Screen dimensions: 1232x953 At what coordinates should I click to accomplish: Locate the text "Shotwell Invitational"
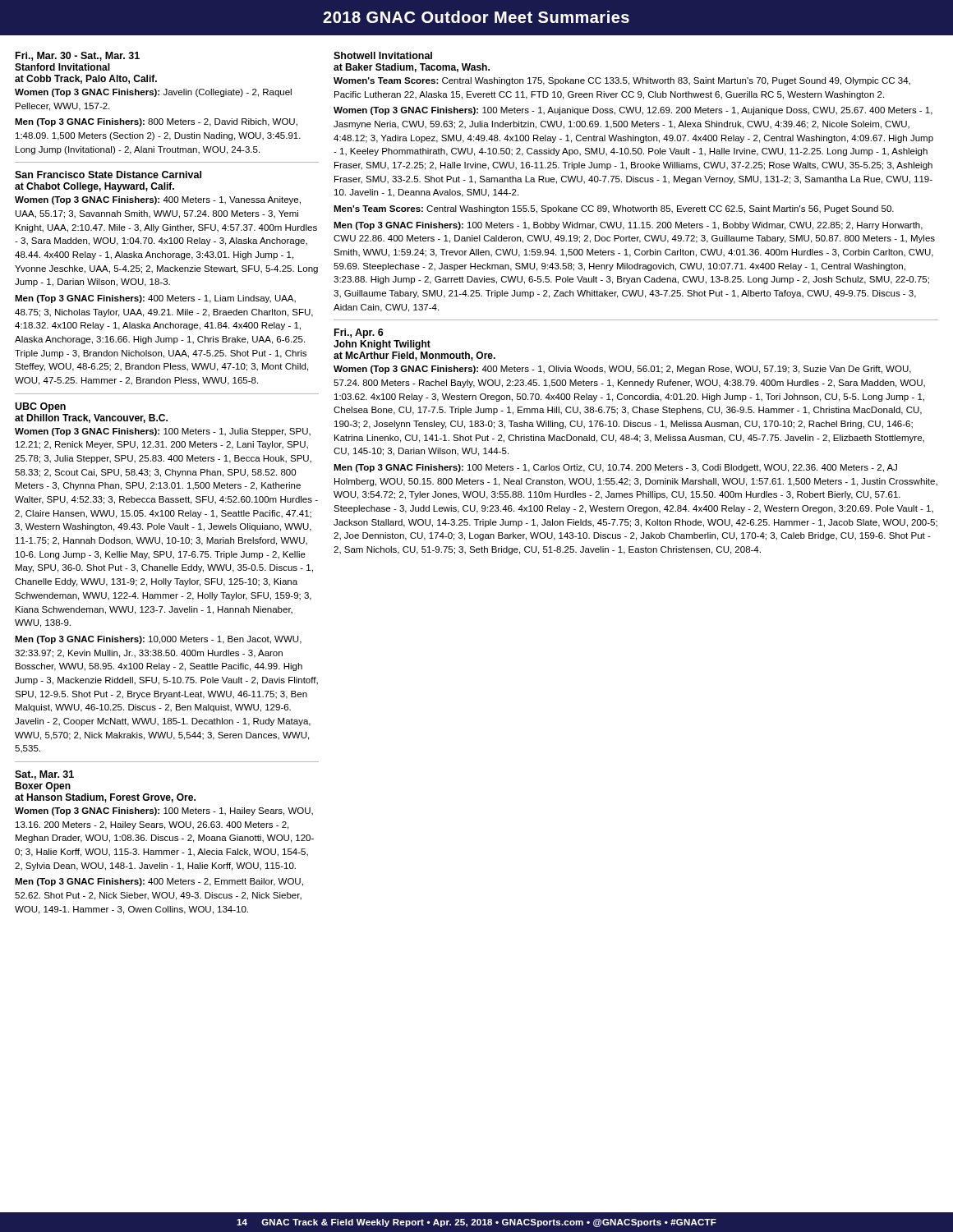coord(383,56)
